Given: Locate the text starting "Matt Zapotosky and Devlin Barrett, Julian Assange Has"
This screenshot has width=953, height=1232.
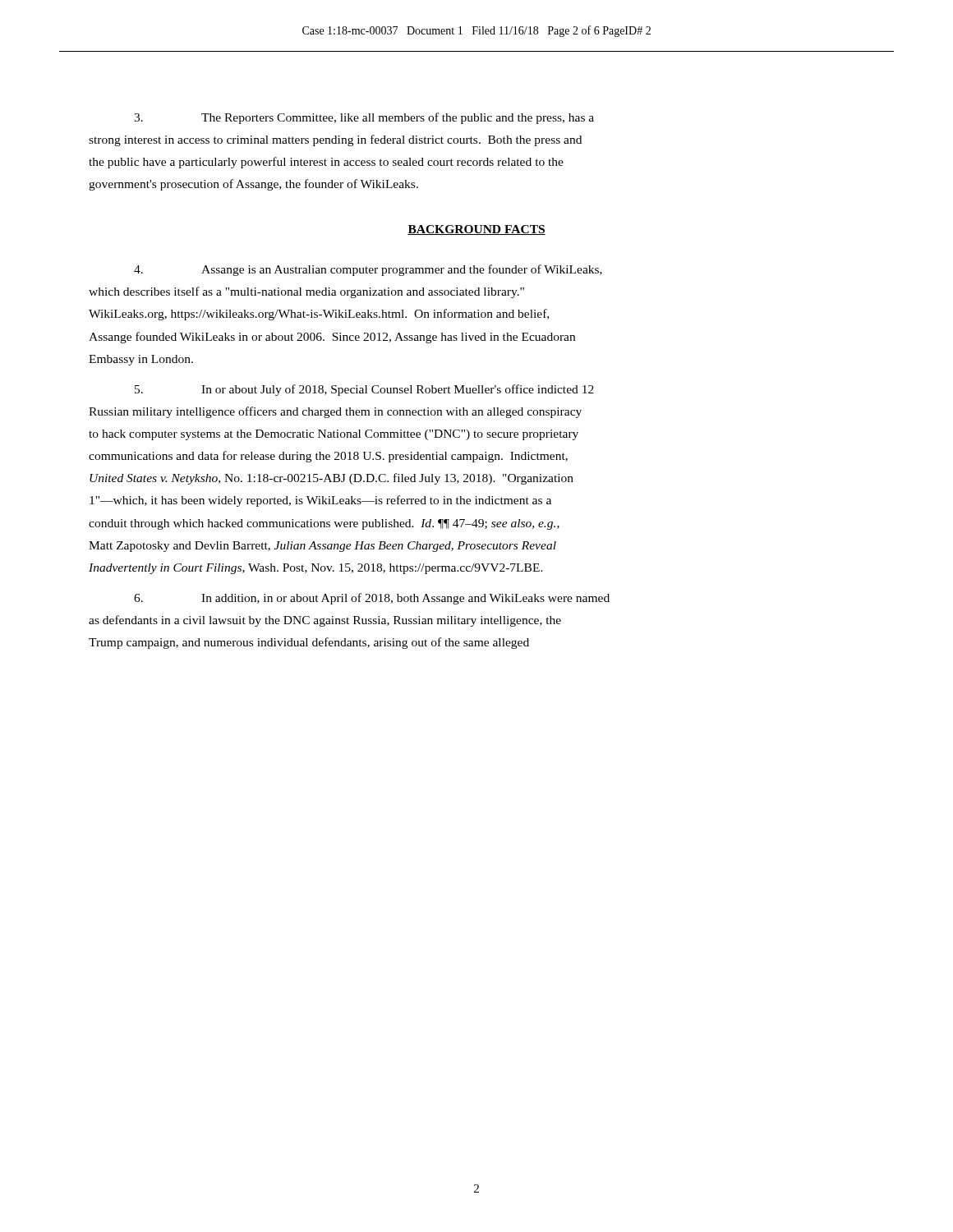Looking at the screenshot, I should tap(322, 545).
